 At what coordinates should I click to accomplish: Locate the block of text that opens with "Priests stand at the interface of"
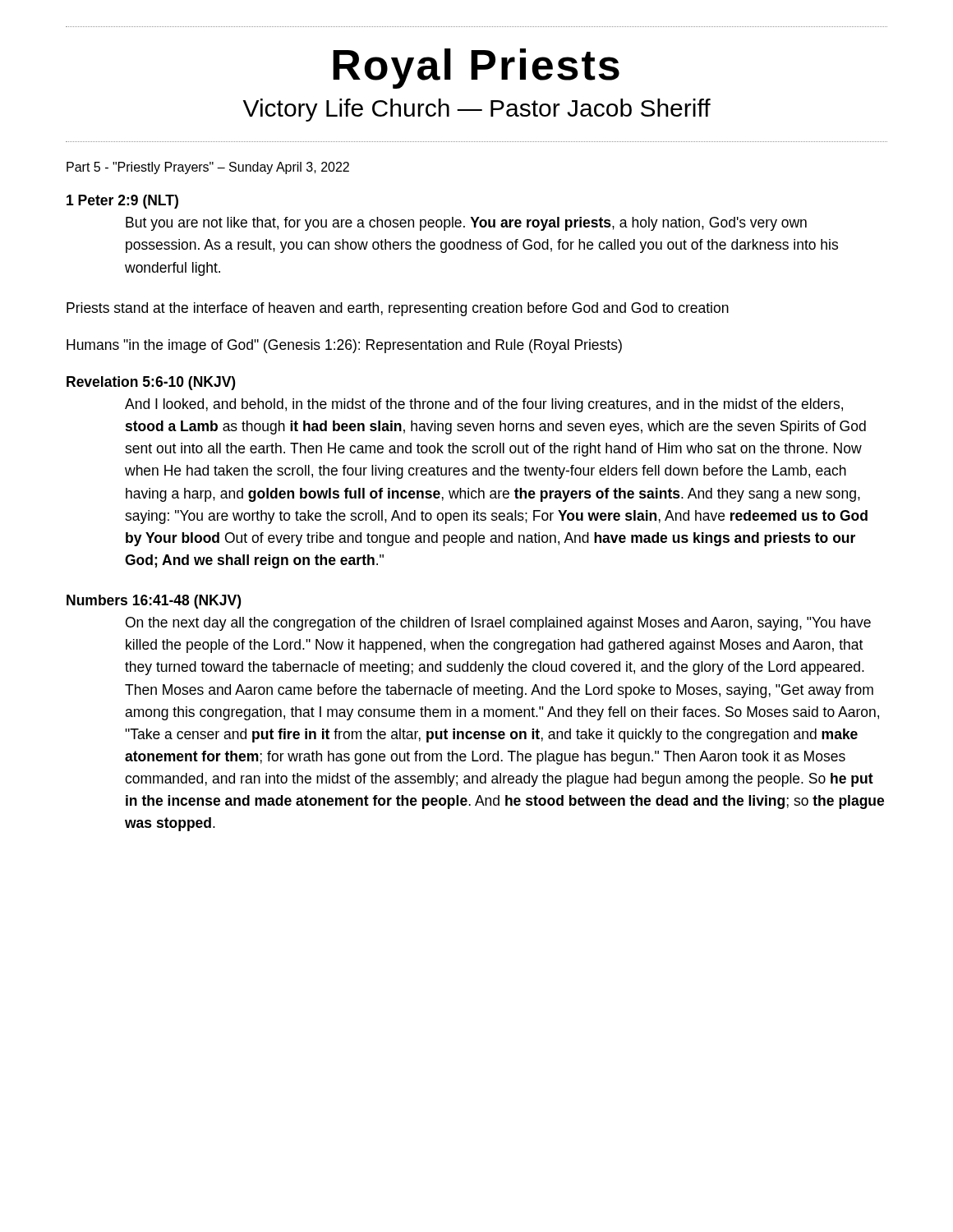tap(397, 308)
